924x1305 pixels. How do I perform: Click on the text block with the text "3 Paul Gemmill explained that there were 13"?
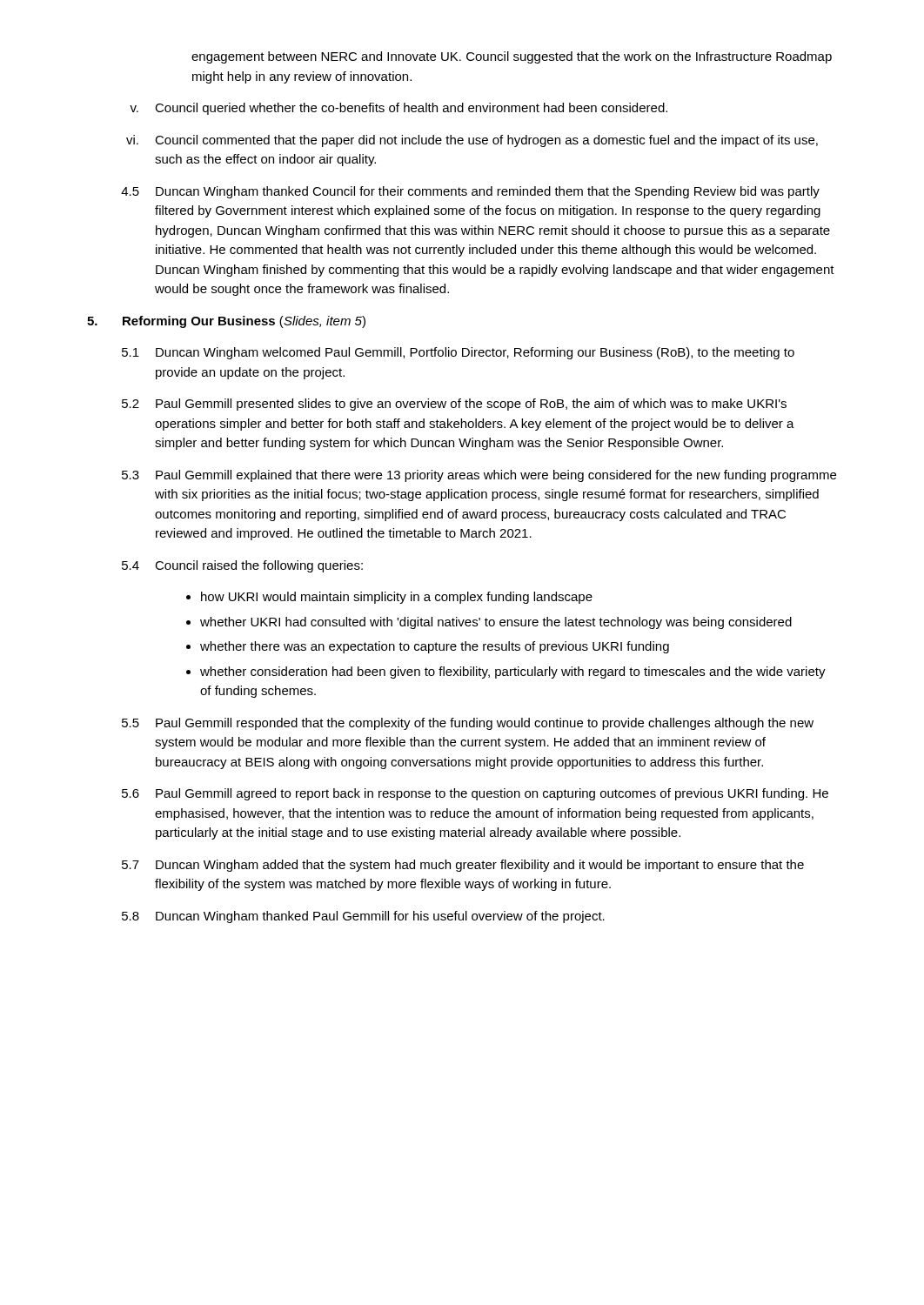click(x=462, y=504)
